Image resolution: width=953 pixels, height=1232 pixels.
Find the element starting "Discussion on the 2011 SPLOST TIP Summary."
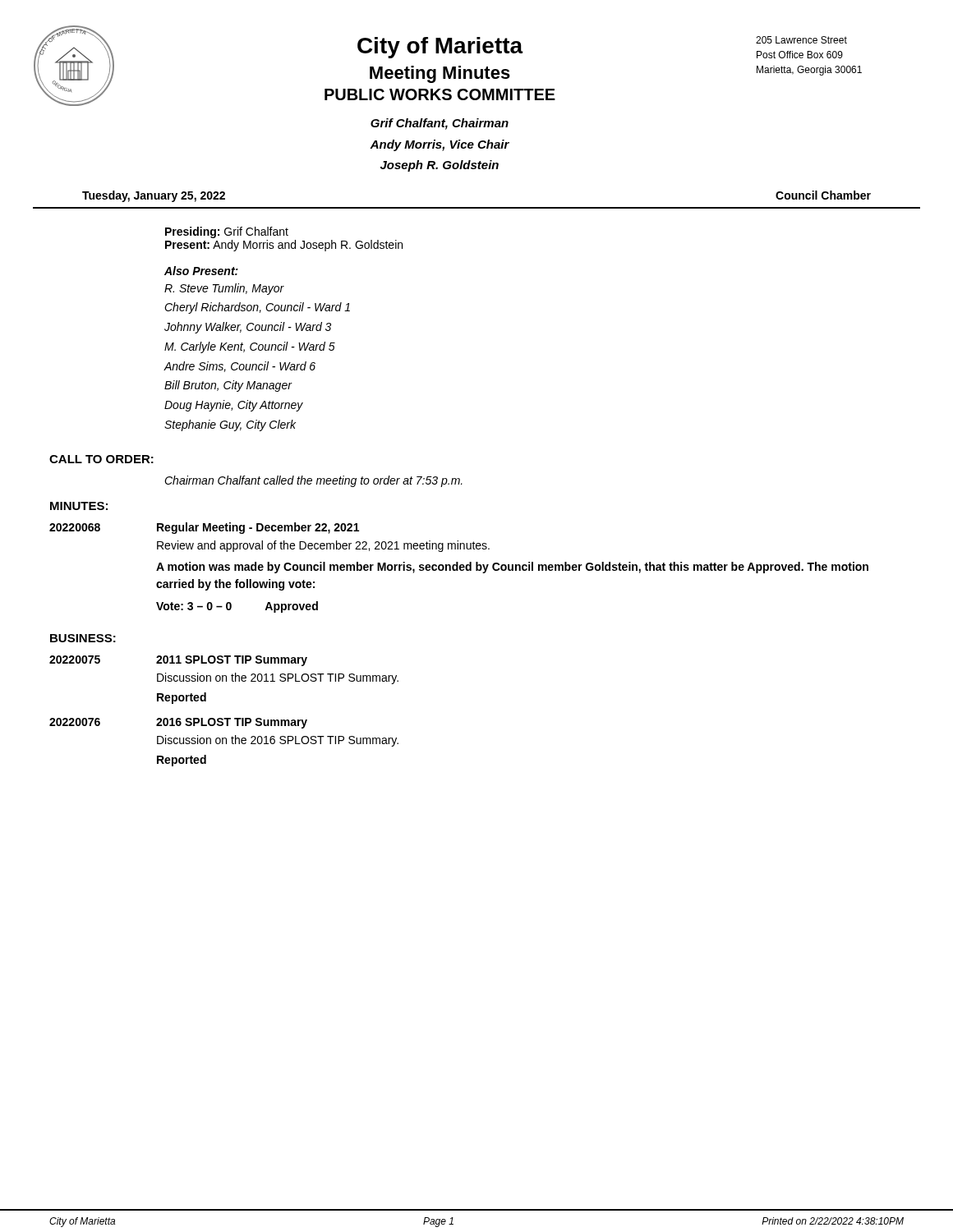[x=278, y=677]
